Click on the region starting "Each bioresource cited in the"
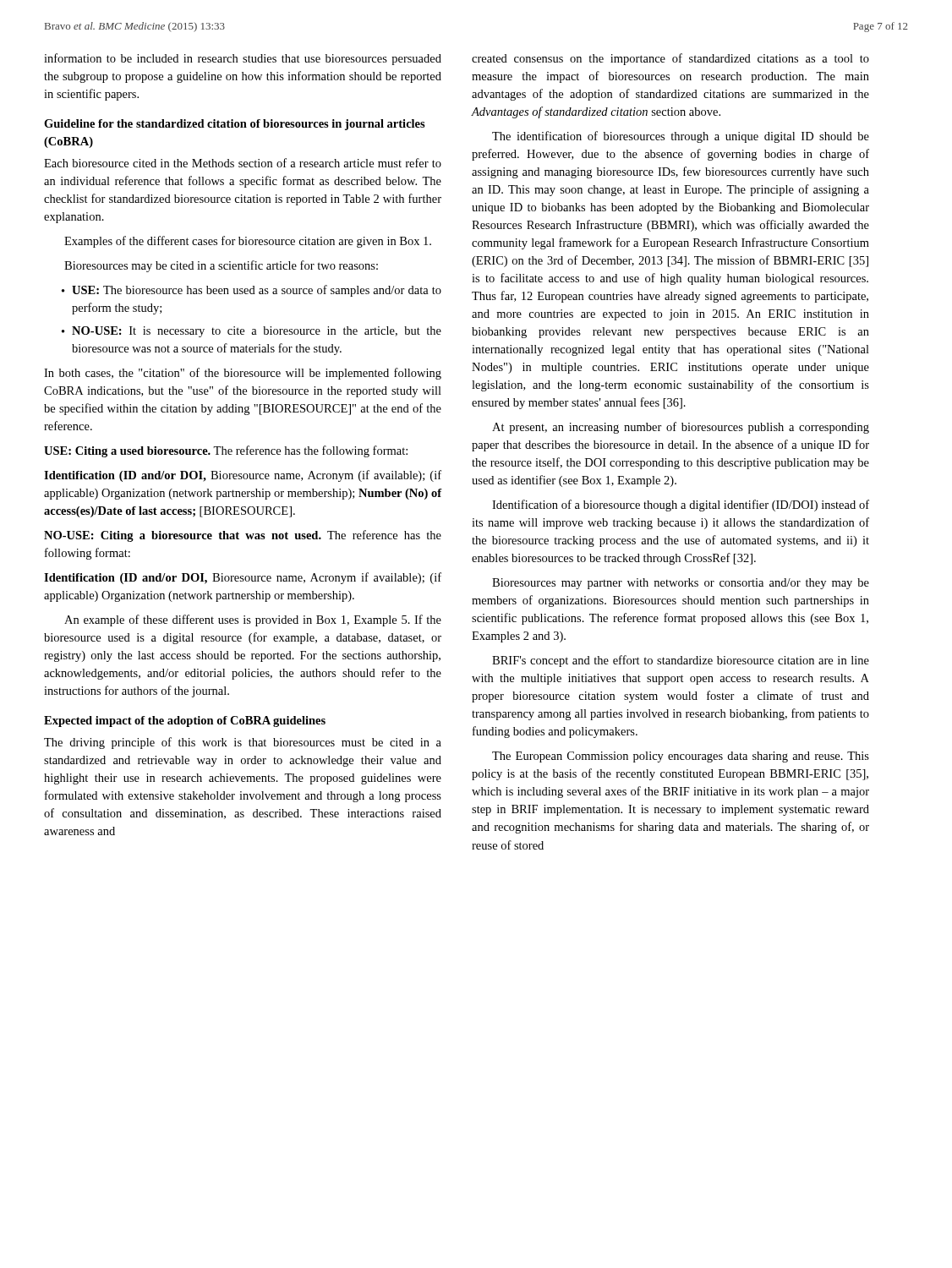The image size is (952, 1268). pos(243,163)
